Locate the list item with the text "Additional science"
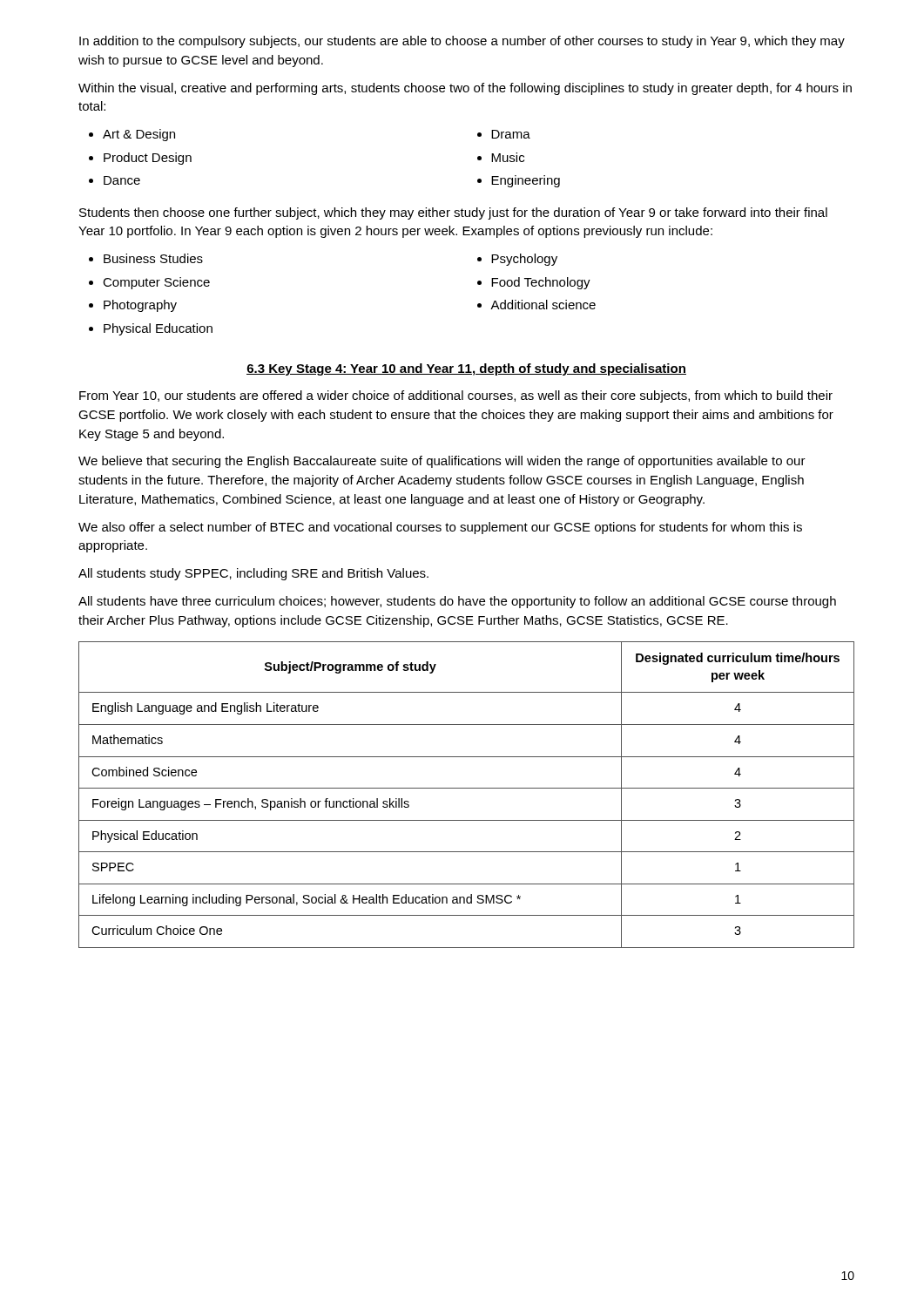This screenshot has height=1307, width=924. pyautogui.click(x=543, y=305)
